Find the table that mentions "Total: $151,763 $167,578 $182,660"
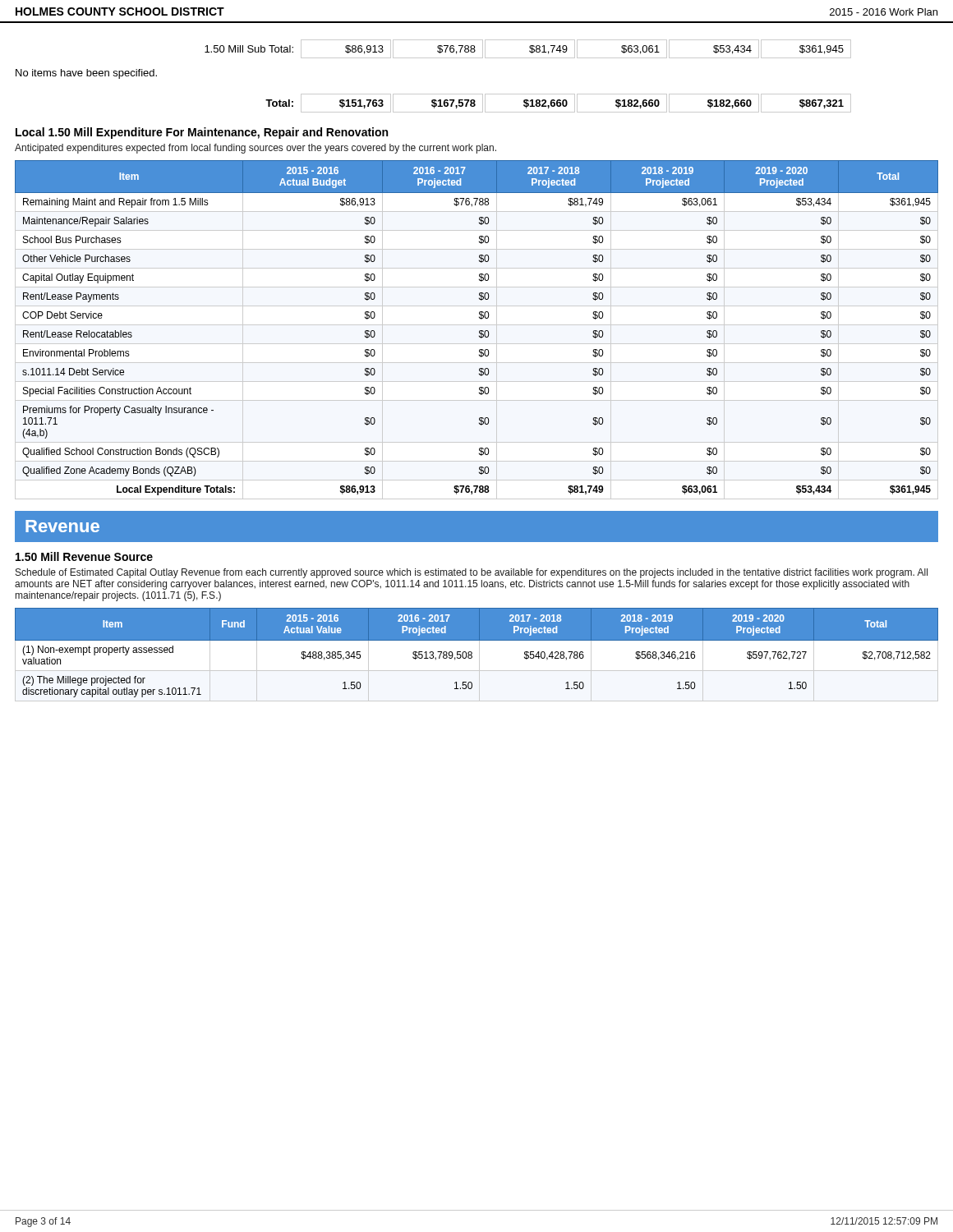Screen dimensions: 1232x953 (476, 103)
